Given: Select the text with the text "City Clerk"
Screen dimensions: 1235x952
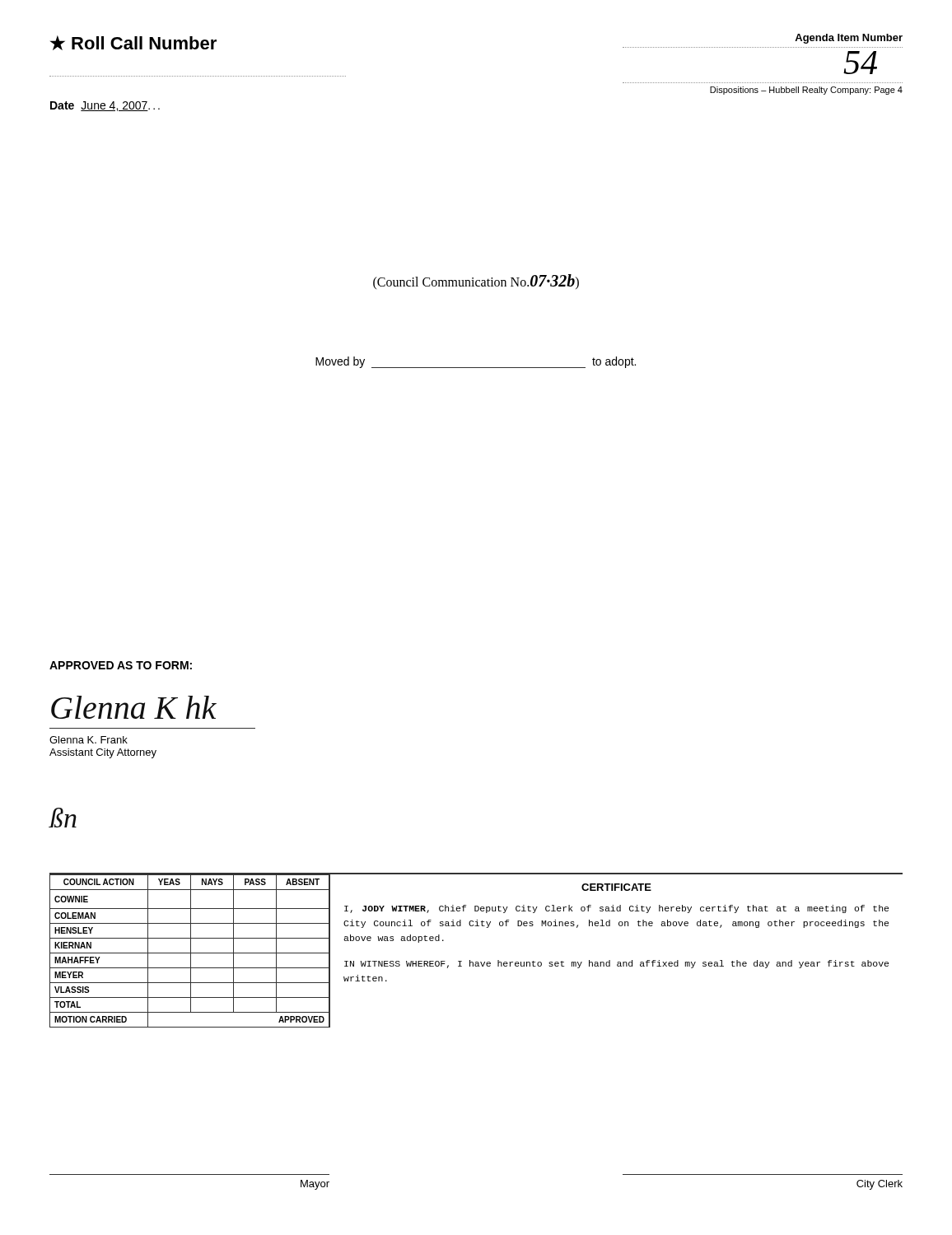Looking at the screenshot, I should coord(763,1182).
